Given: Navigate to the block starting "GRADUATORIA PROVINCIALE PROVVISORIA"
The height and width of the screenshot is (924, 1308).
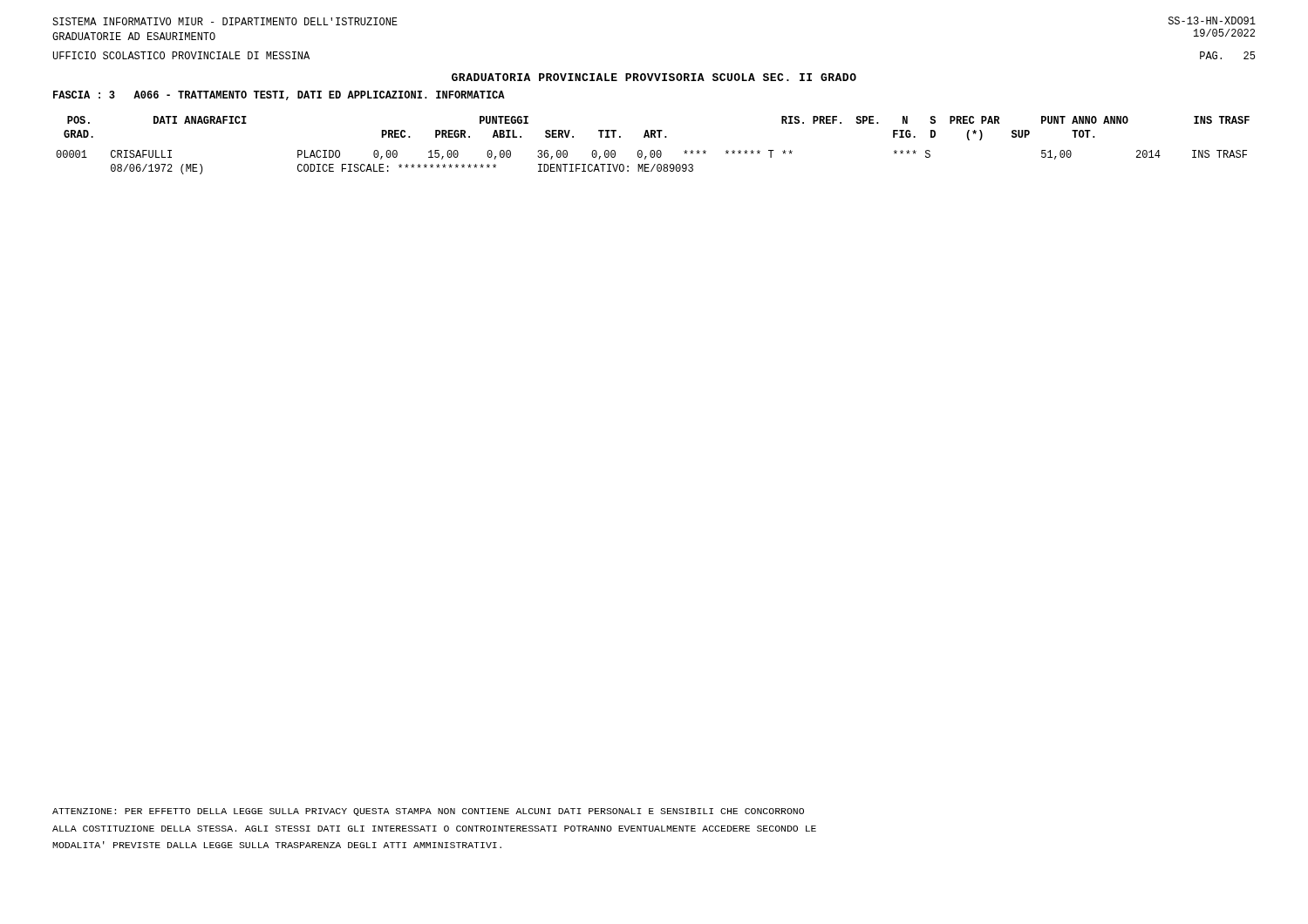Looking at the screenshot, I should (x=654, y=78).
